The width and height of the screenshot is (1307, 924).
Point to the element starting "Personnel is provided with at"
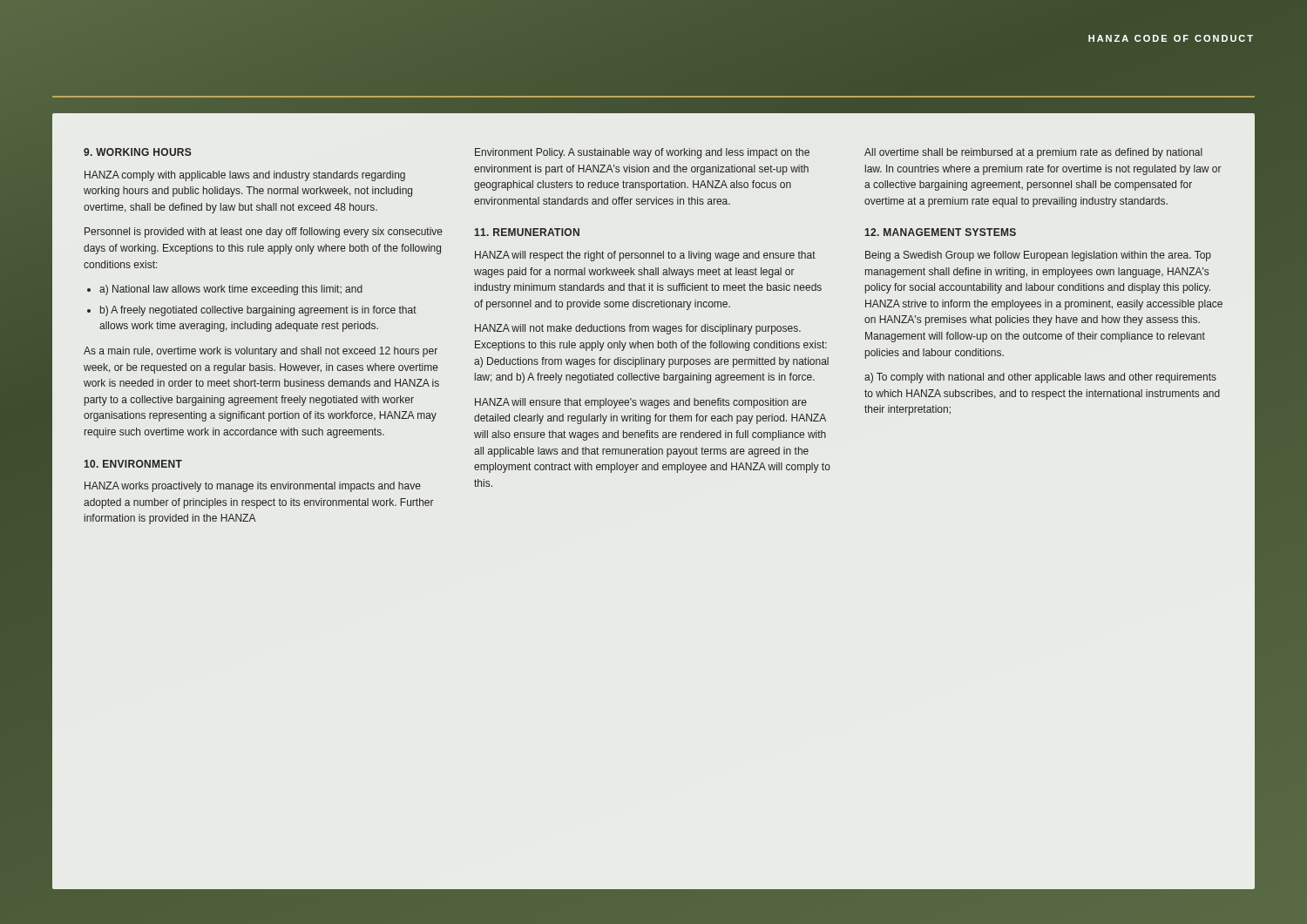coord(263,248)
